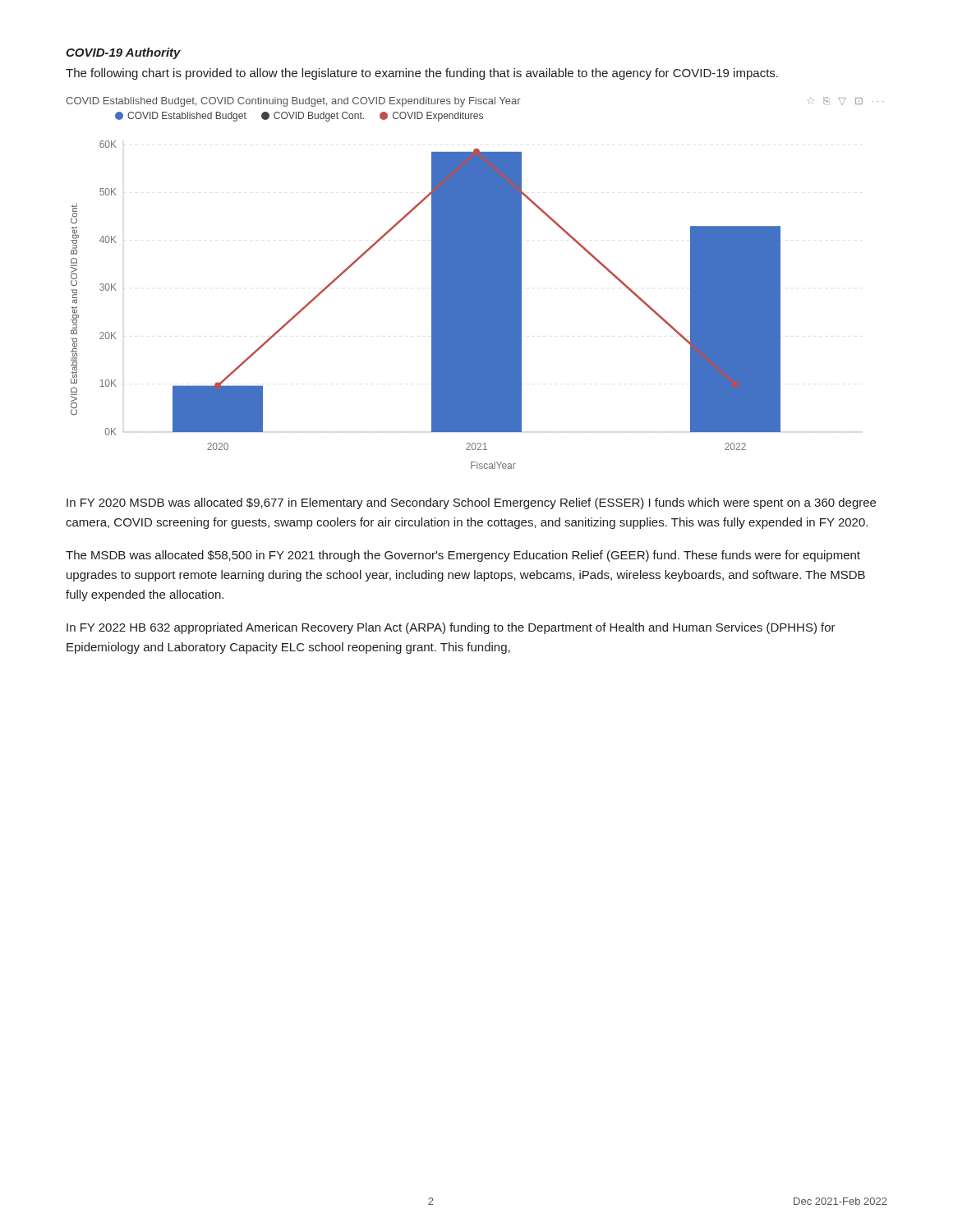Find the region starting "The MSDB was"
Image resolution: width=953 pixels, height=1232 pixels.
click(466, 574)
